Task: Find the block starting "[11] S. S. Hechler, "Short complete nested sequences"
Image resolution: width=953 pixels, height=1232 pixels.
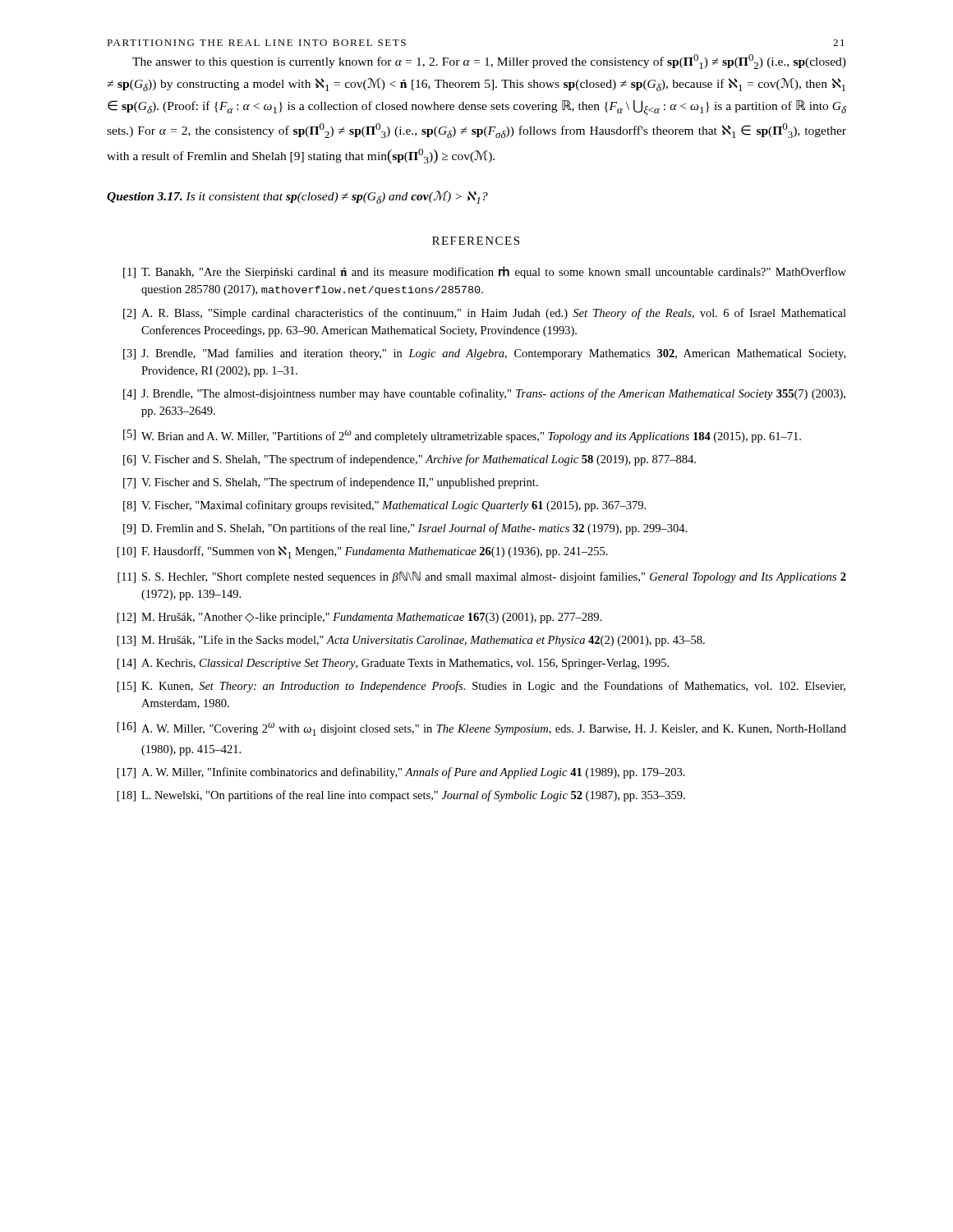Action: coord(476,586)
